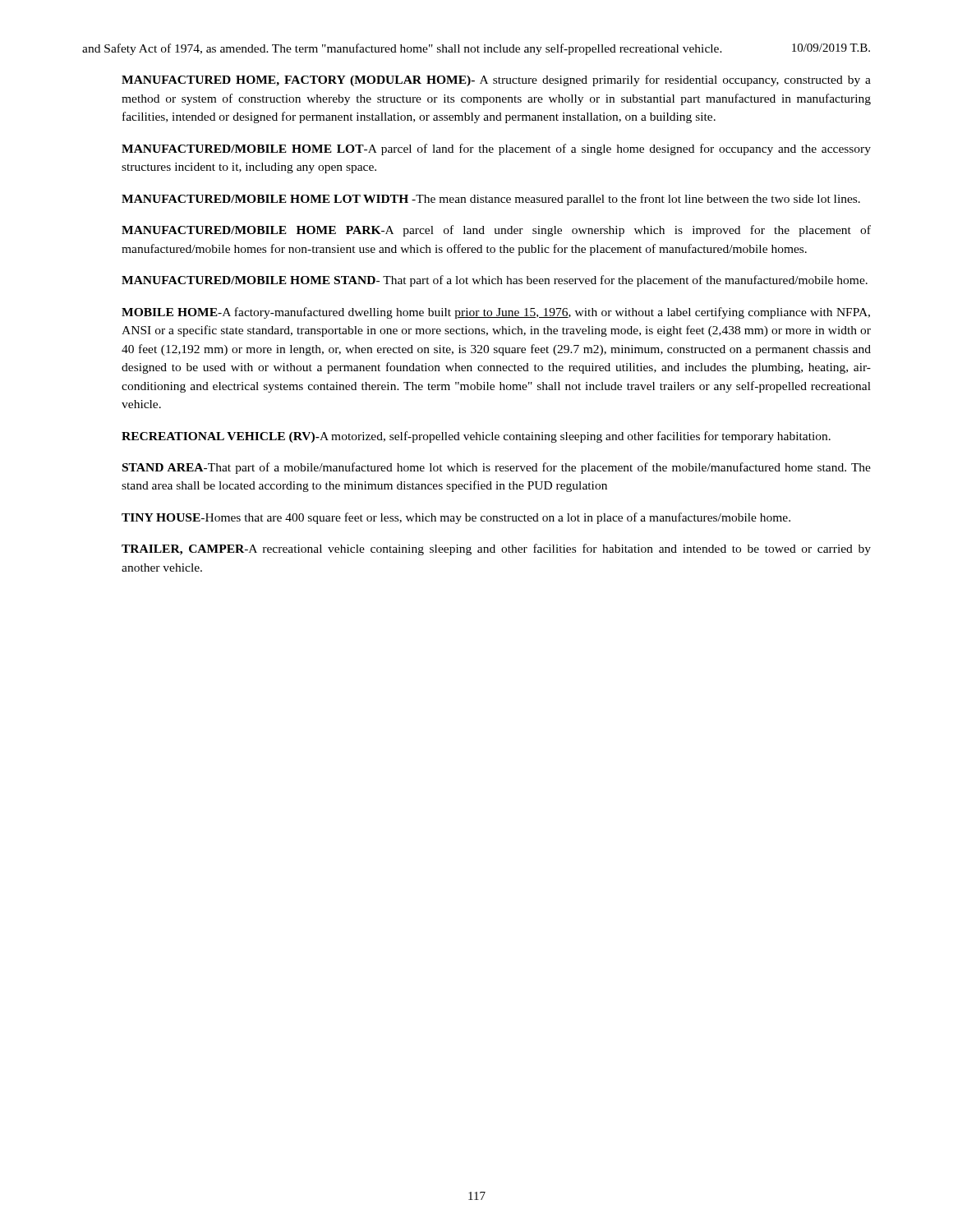This screenshot has width=953, height=1232.
Task: Select the text block that says "MANUFACTURED/MOBILE HOME LOT-A parcel of land"
Action: tap(496, 157)
